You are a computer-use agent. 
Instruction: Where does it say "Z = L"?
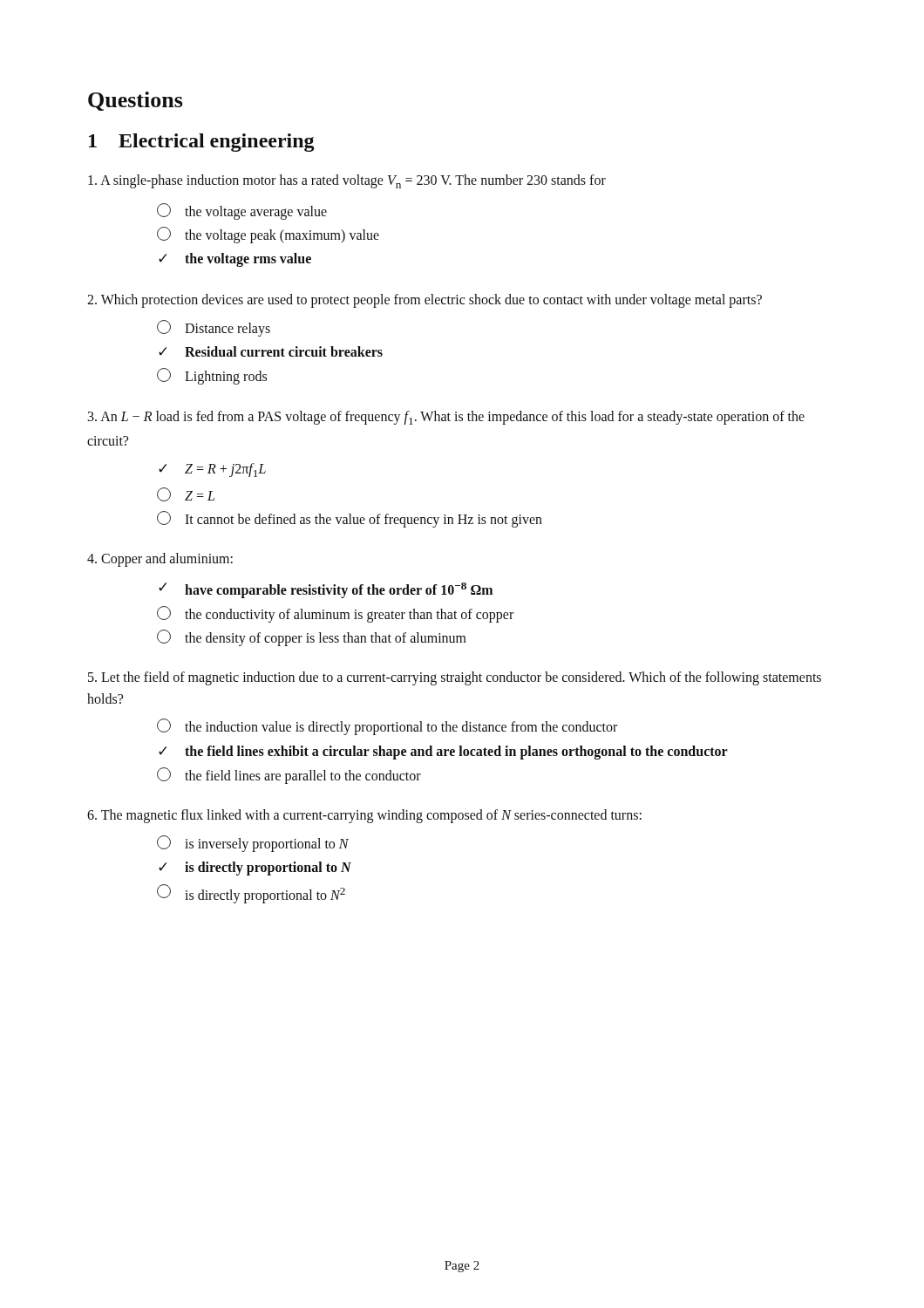click(x=186, y=496)
